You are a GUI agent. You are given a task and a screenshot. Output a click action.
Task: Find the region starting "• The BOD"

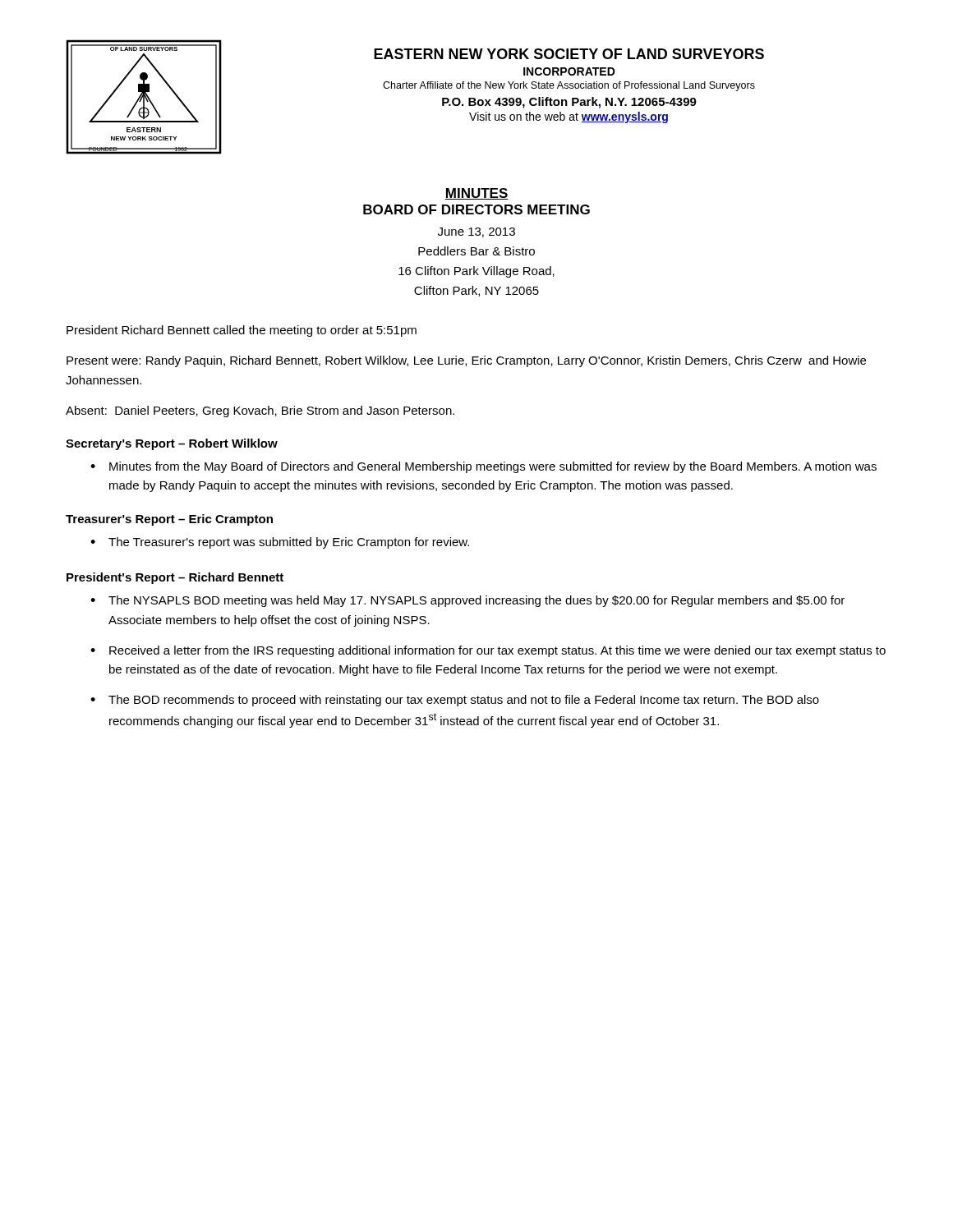[489, 710]
